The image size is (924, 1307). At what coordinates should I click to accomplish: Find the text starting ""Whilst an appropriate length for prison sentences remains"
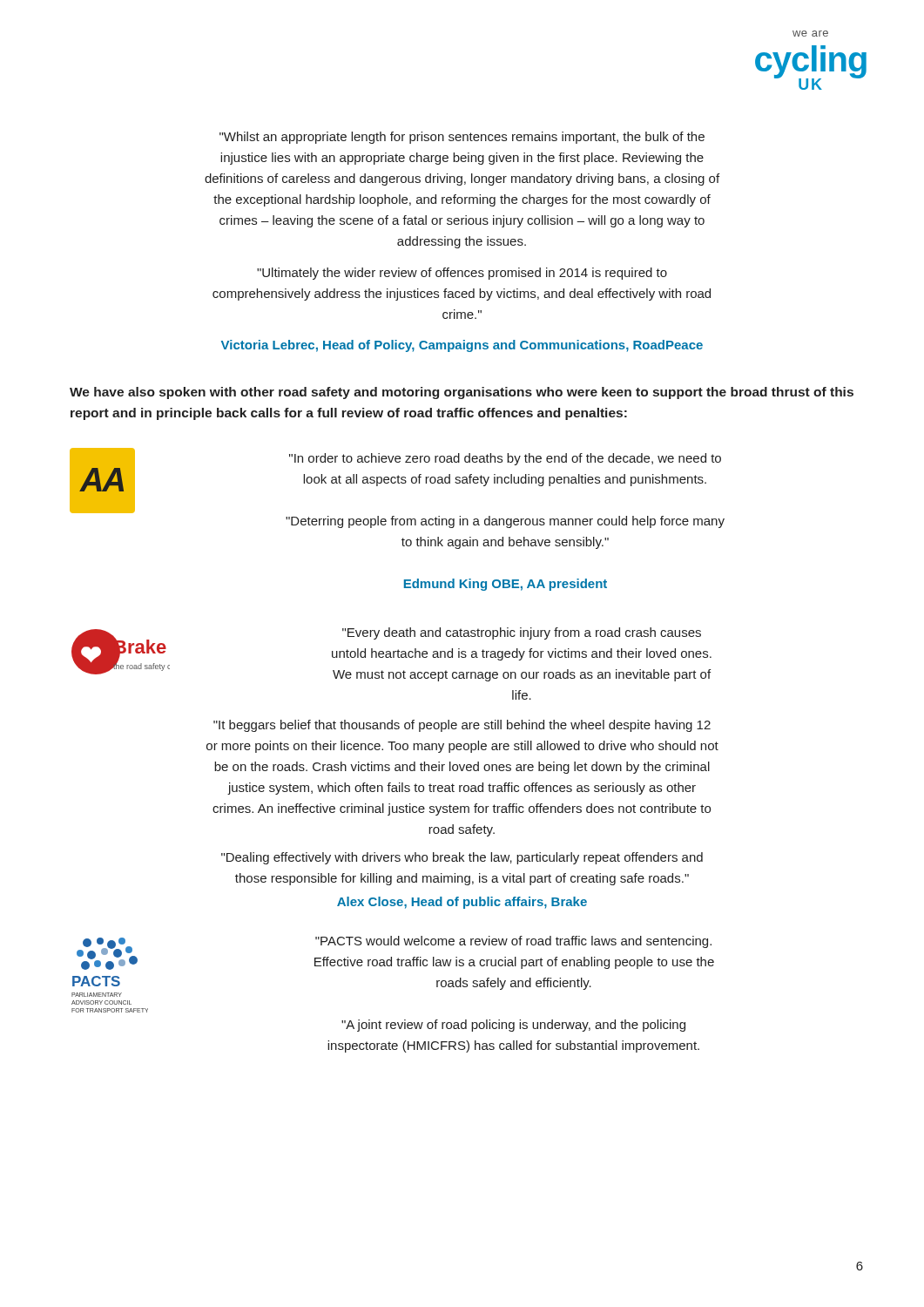tap(462, 189)
